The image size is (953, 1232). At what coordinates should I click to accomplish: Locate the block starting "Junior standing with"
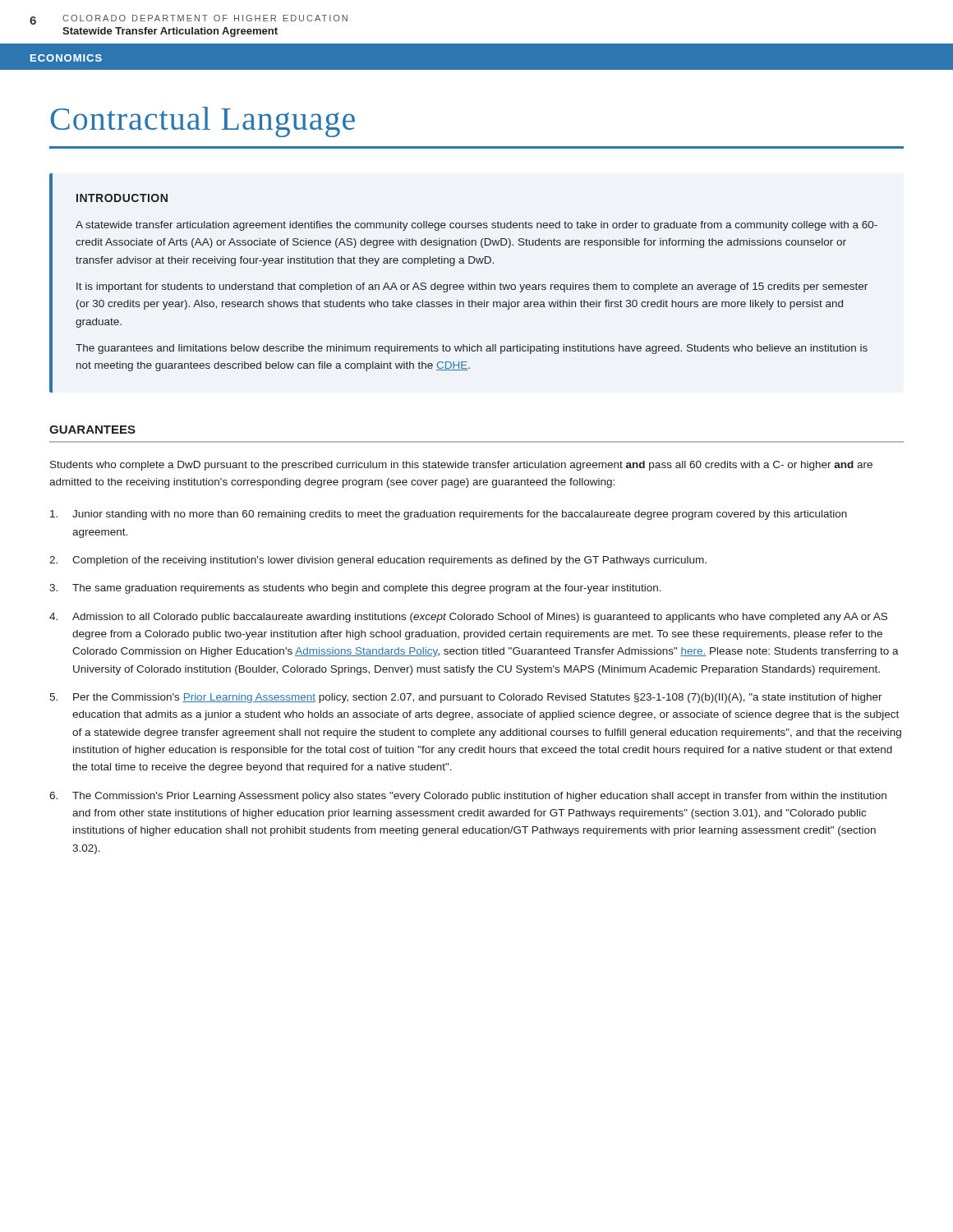pos(476,523)
